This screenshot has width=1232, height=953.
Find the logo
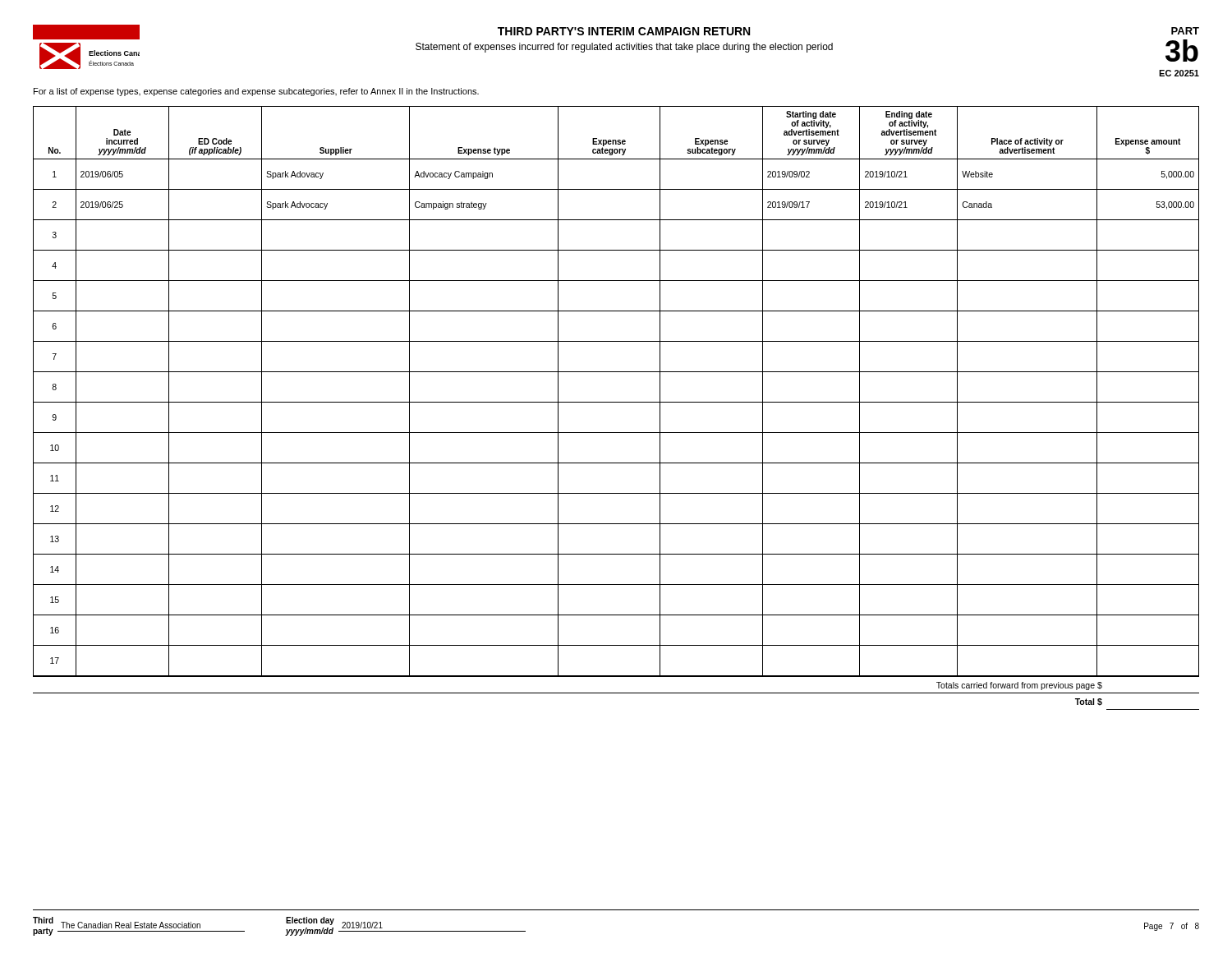(90, 50)
